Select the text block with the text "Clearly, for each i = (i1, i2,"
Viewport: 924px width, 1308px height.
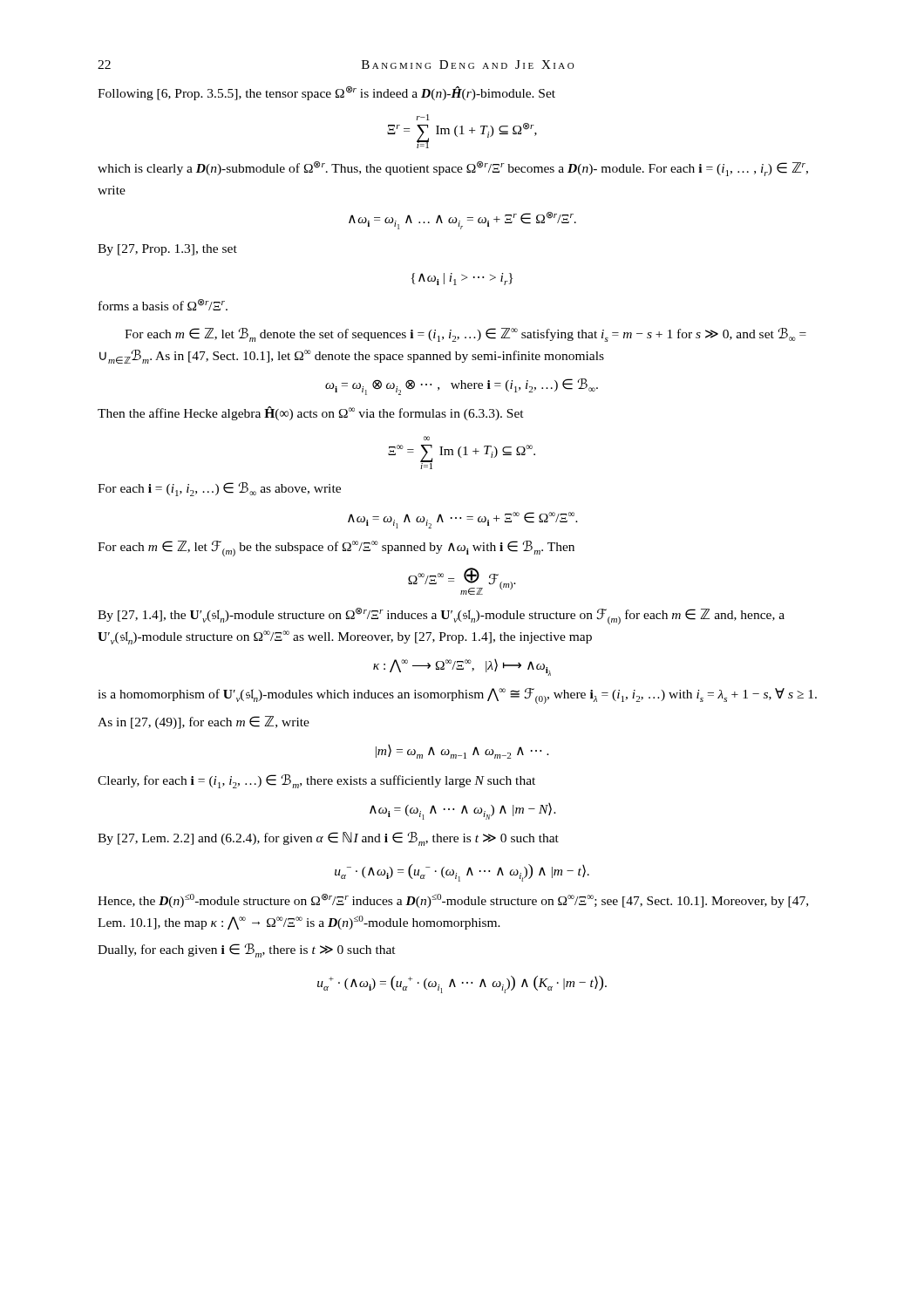(317, 781)
